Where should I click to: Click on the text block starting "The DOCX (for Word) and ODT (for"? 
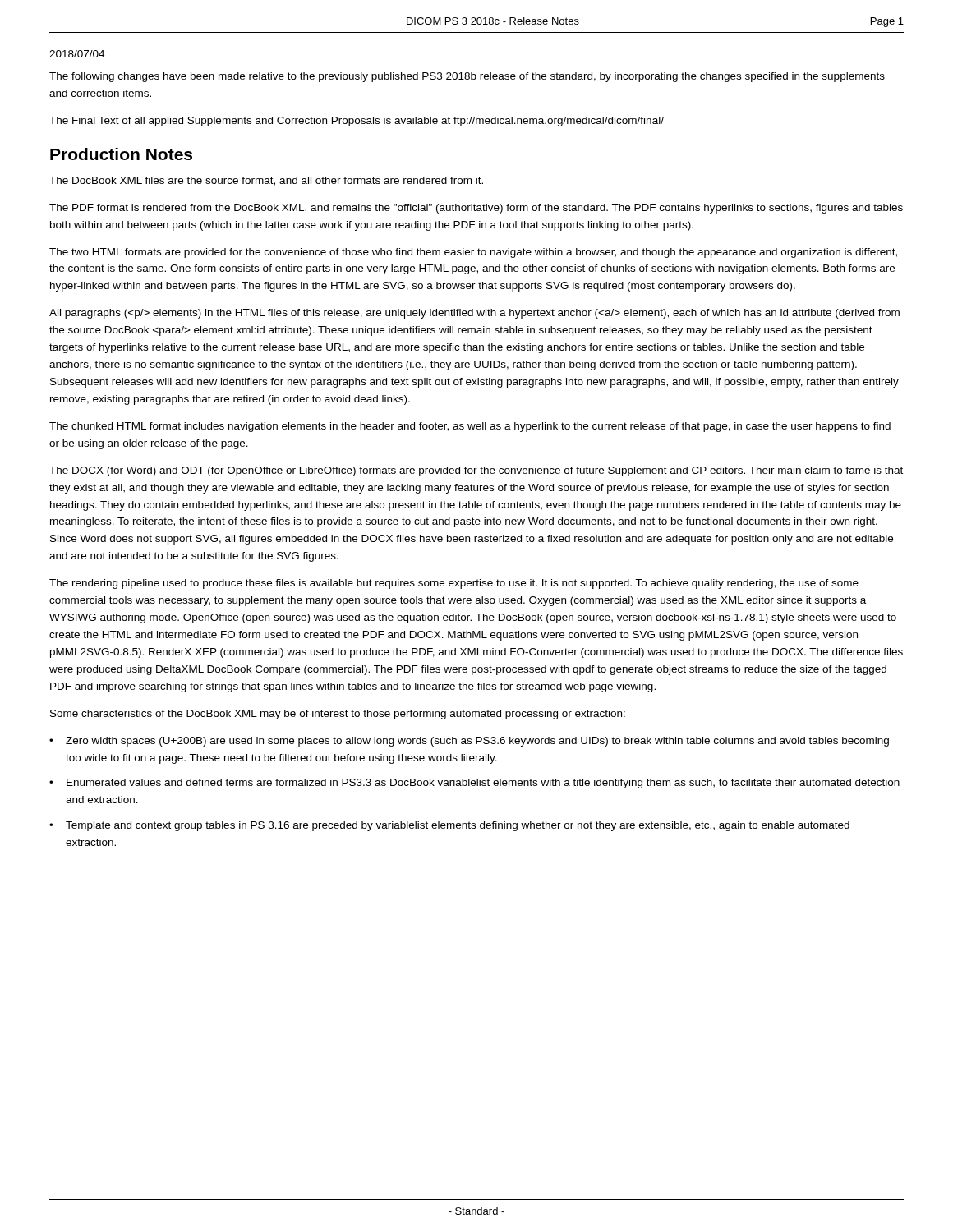point(476,513)
